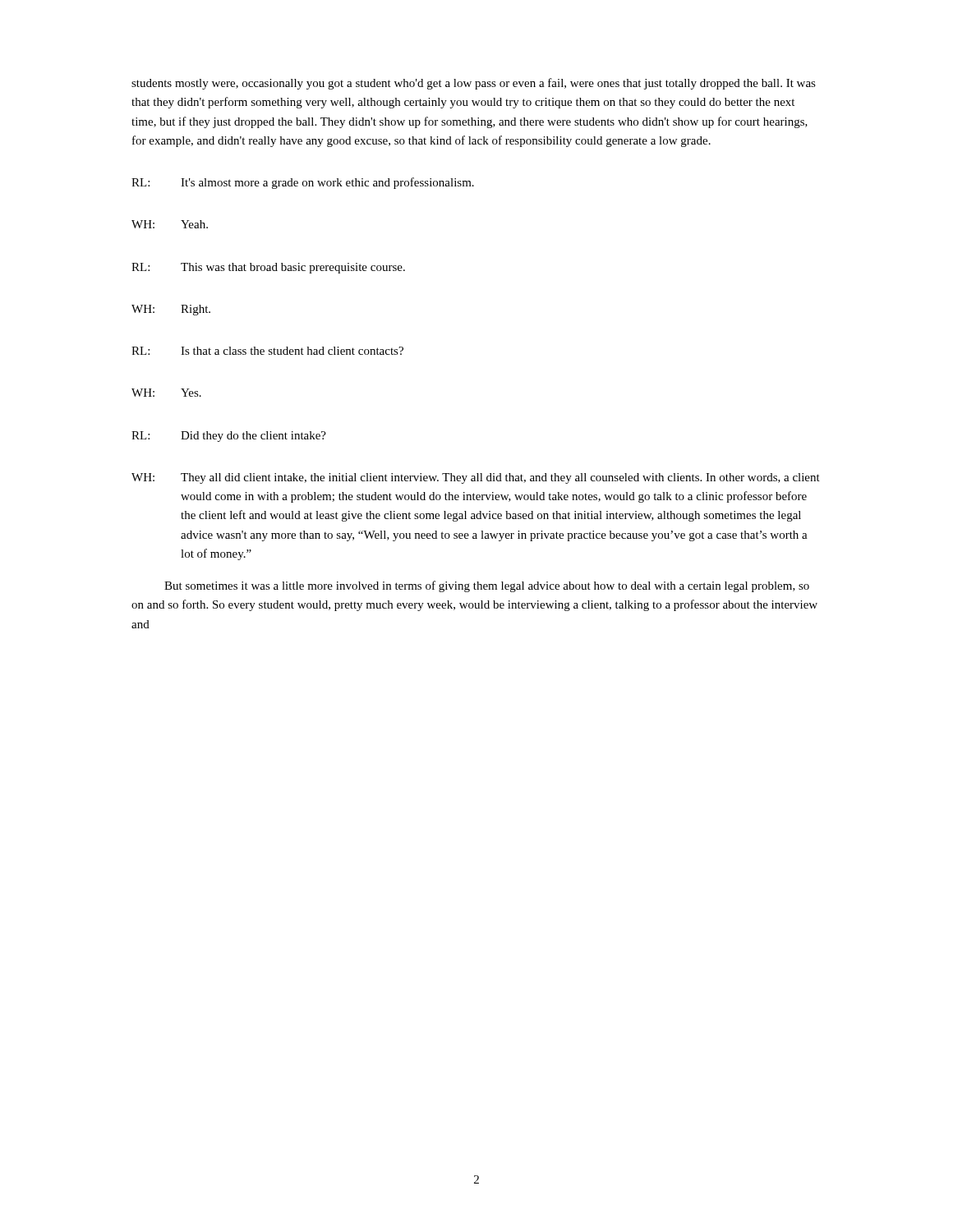The image size is (953, 1232).
Task: Locate the passage starting "WH: Yeah."
Action: coord(147,224)
